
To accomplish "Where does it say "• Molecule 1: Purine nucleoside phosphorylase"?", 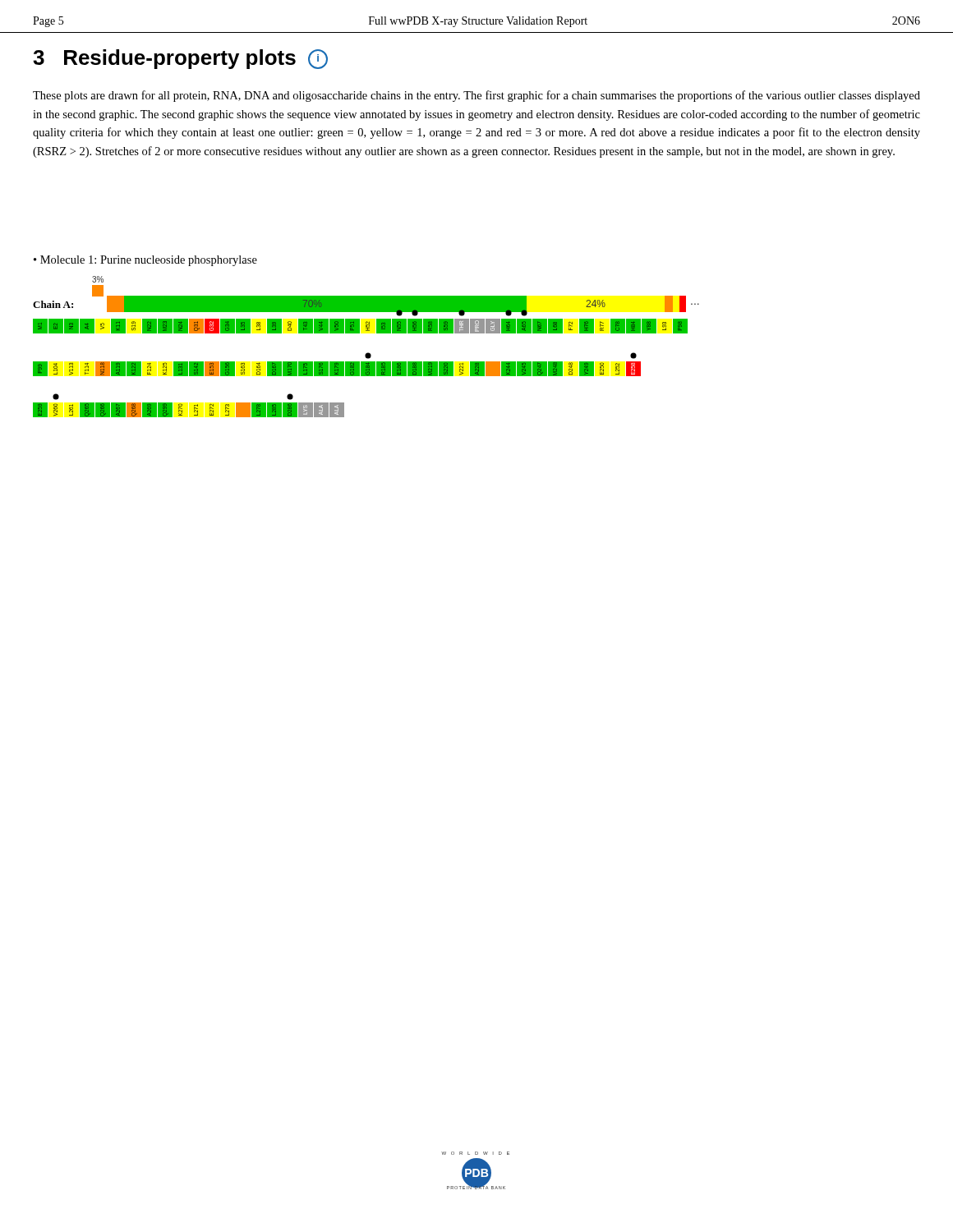I will pyautogui.click(x=145, y=260).
